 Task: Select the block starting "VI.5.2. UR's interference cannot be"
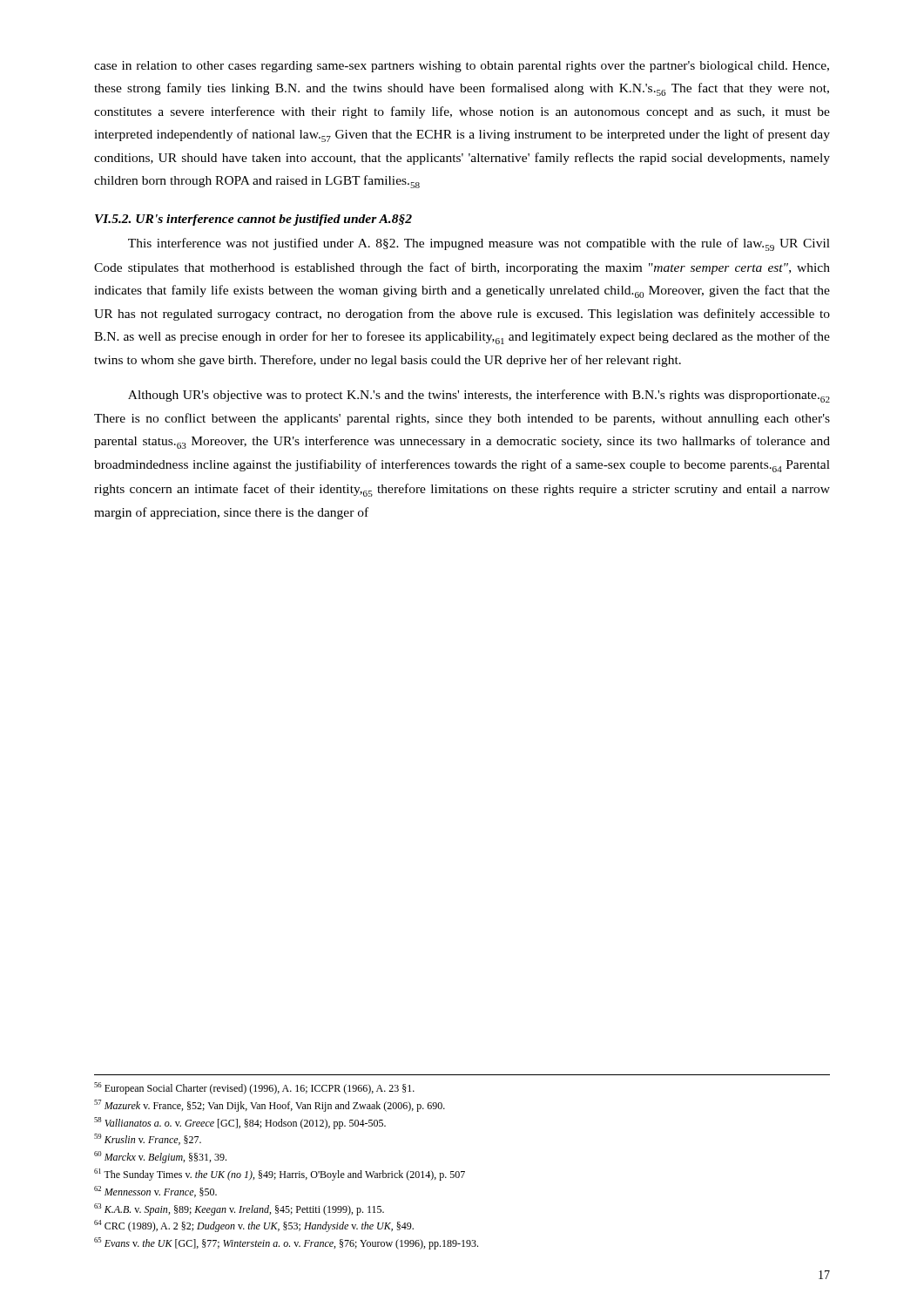[253, 218]
